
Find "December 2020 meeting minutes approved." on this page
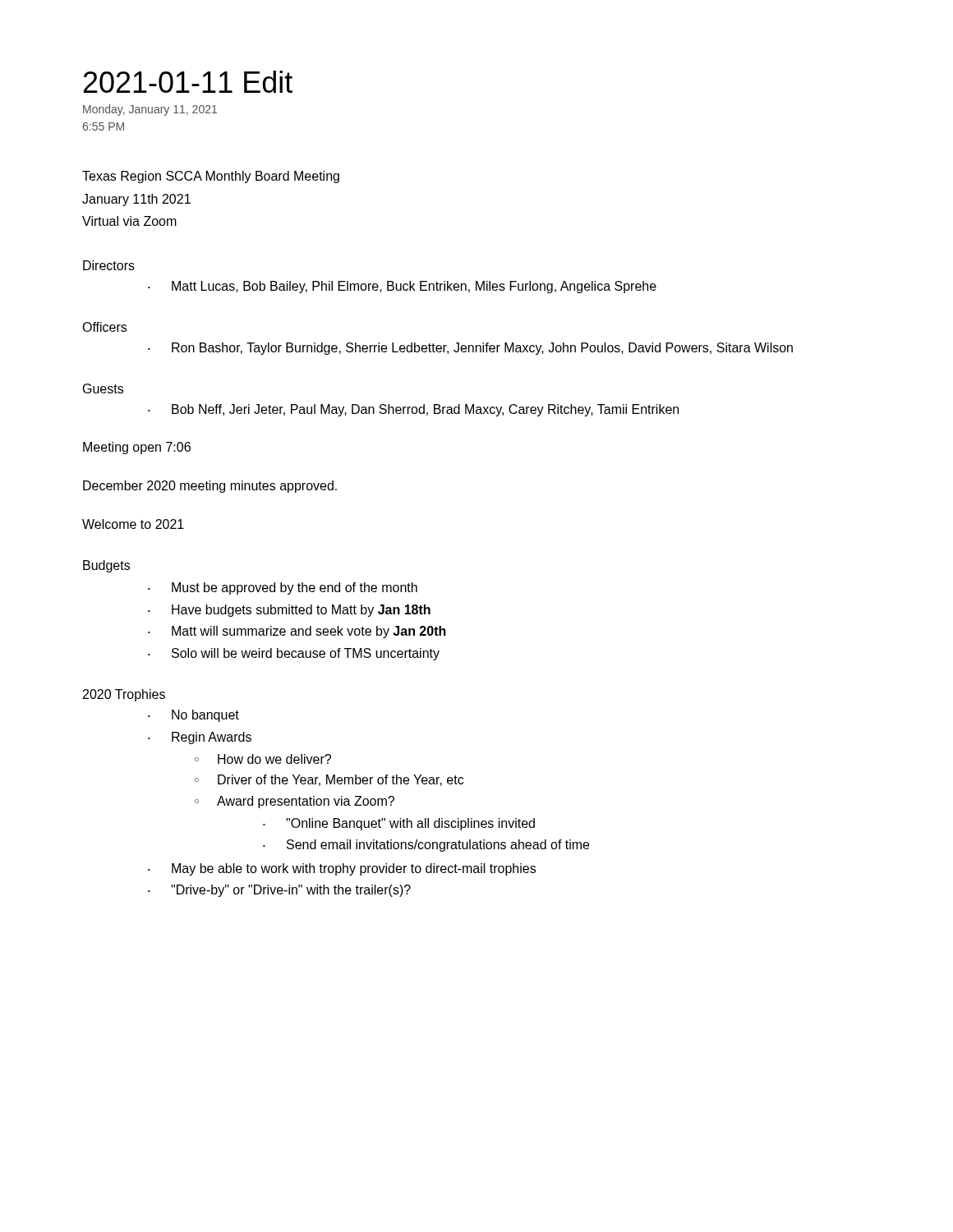pos(210,486)
